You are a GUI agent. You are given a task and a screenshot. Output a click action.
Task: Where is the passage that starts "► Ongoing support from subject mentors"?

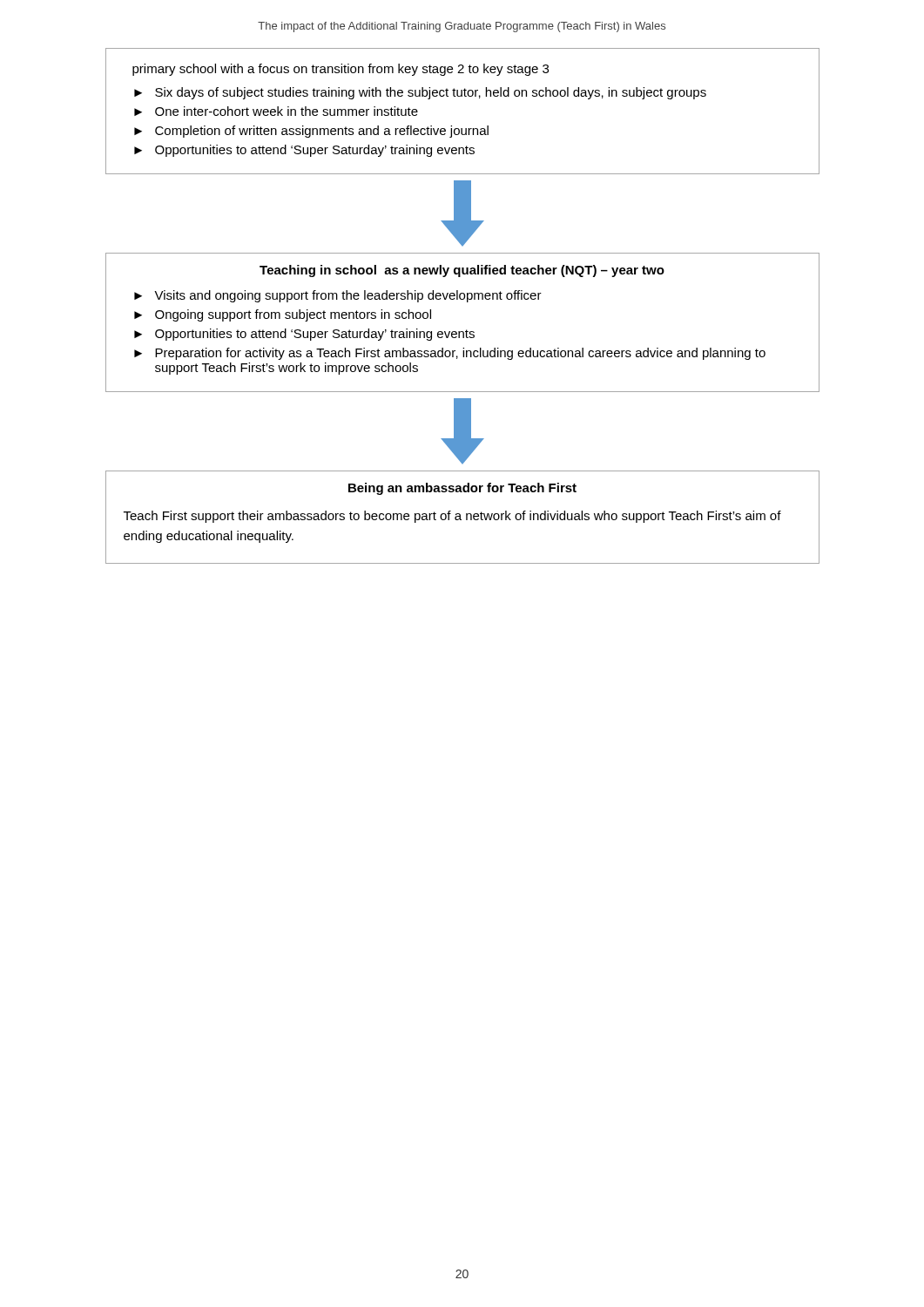(283, 315)
